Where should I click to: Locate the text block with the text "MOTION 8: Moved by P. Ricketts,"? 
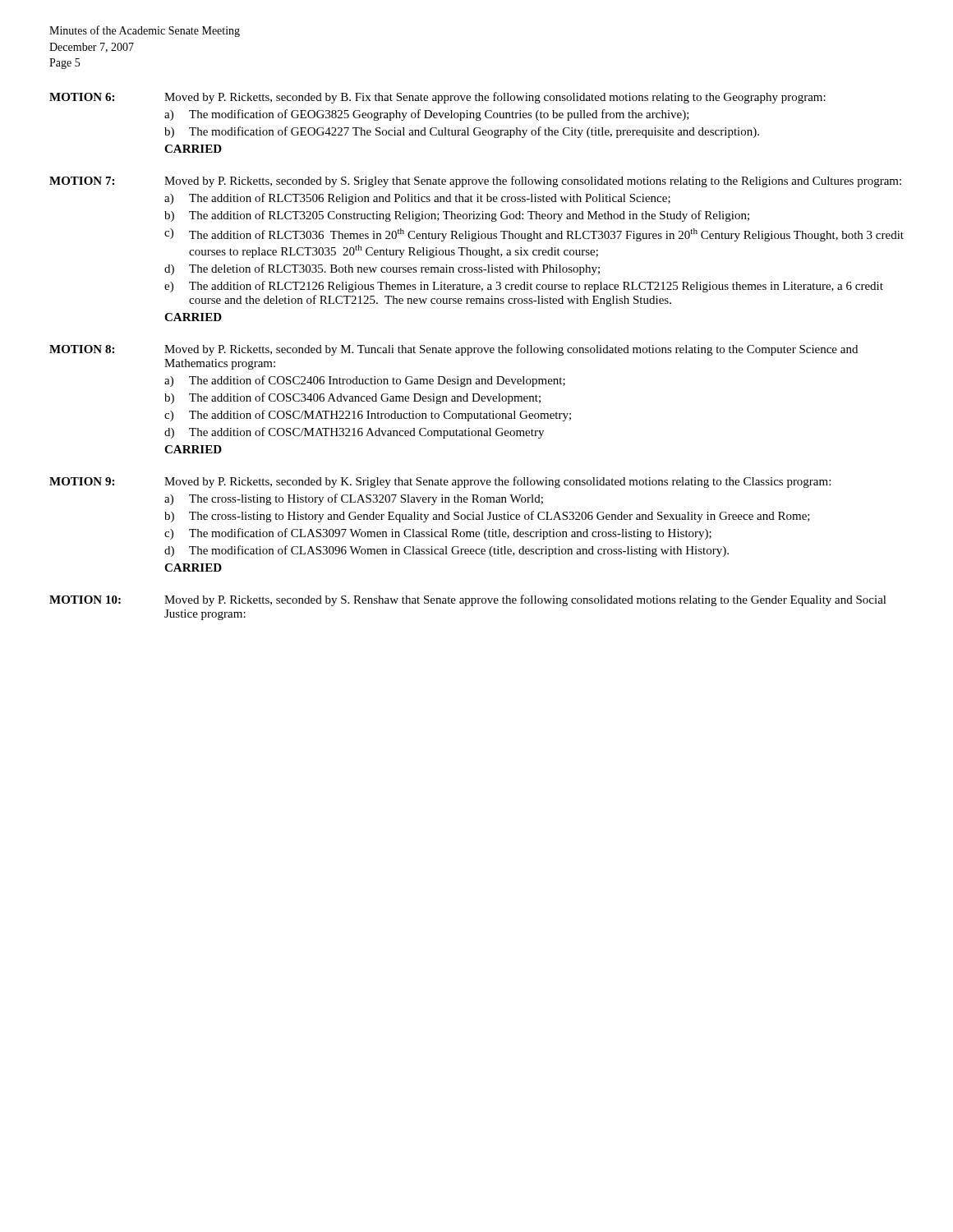pyautogui.click(x=476, y=401)
